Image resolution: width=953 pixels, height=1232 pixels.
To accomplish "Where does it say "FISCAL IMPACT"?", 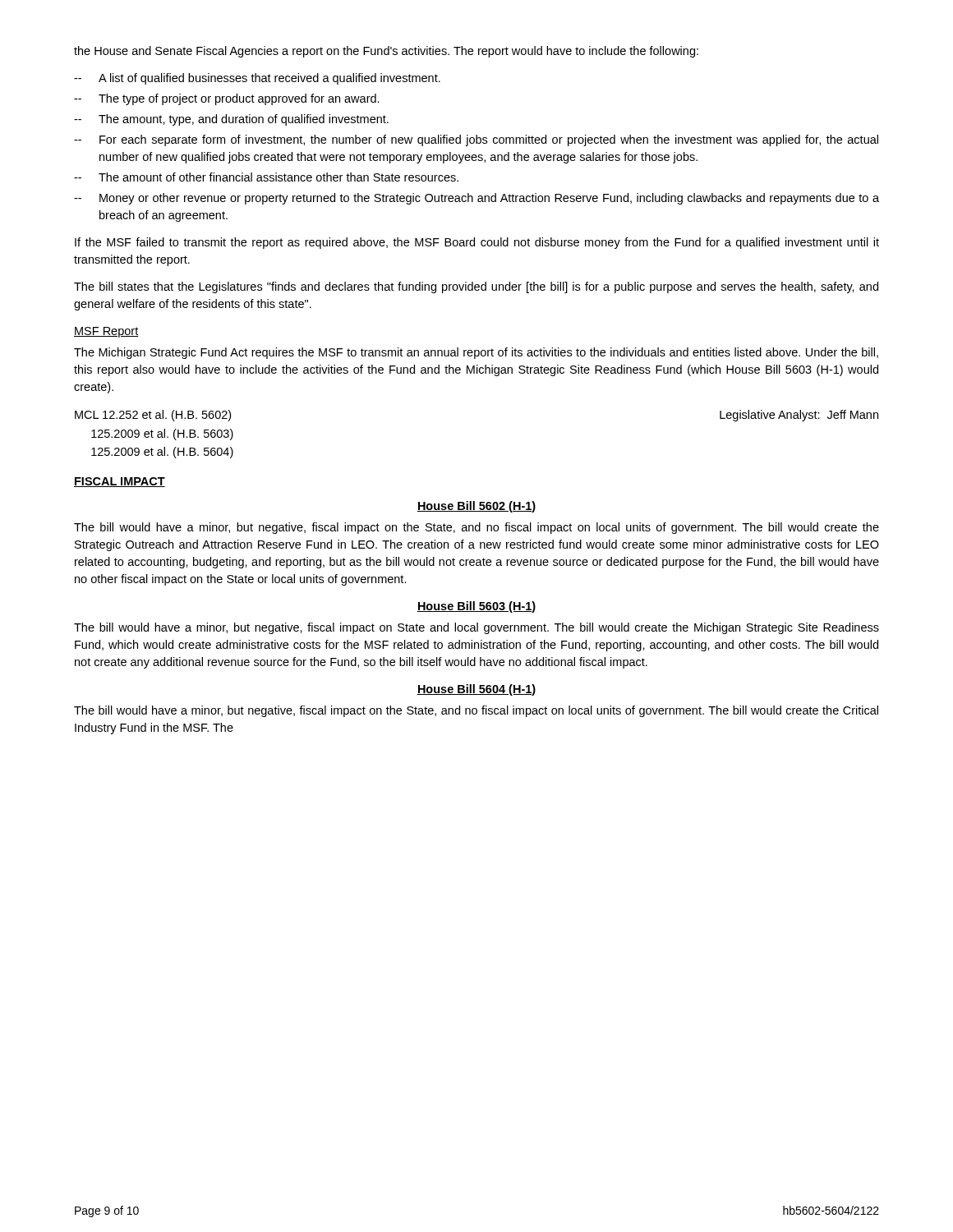I will coord(120,482).
